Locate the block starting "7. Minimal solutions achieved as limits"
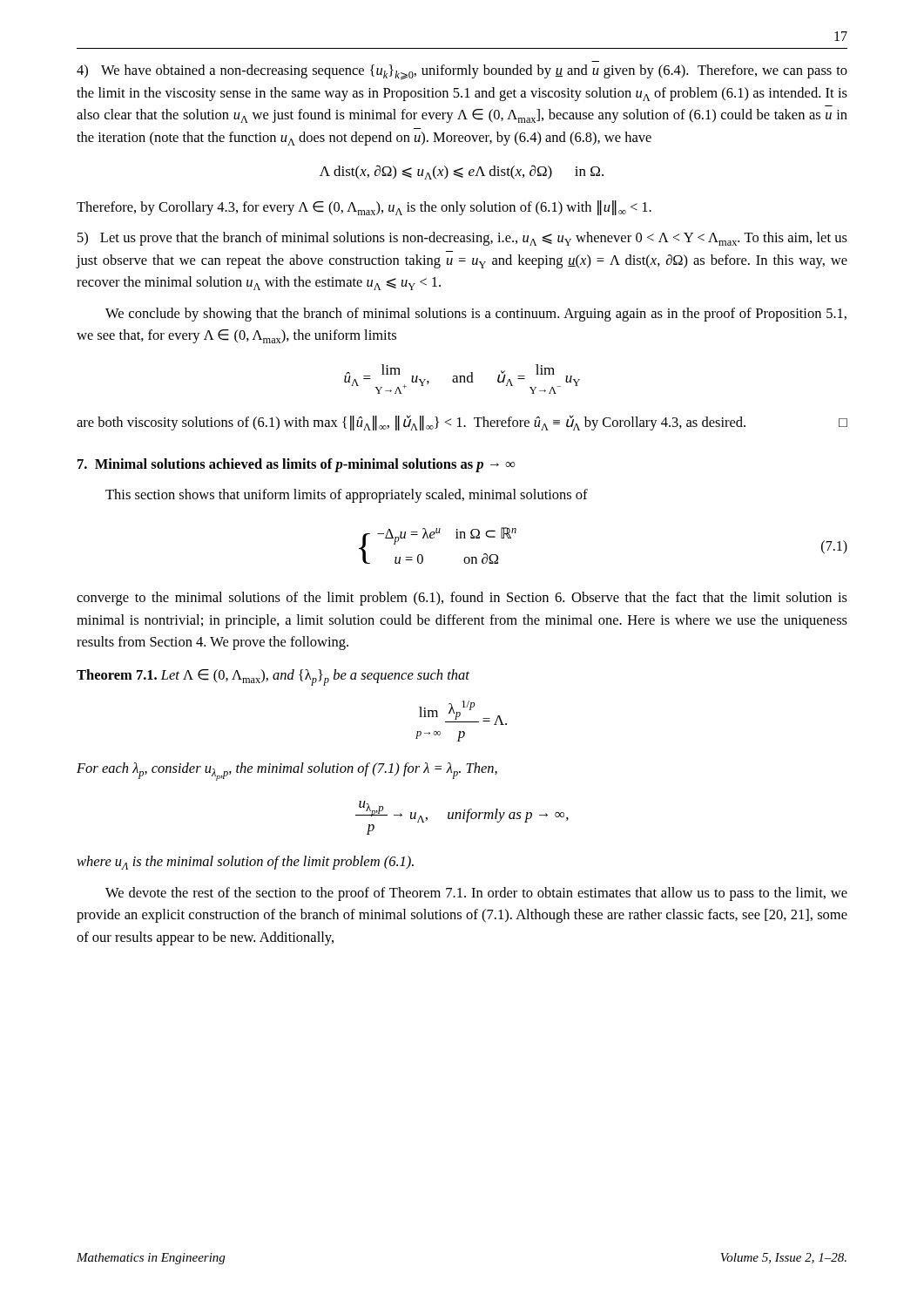This screenshot has width=924, height=1307. click(x=296, y=464)
